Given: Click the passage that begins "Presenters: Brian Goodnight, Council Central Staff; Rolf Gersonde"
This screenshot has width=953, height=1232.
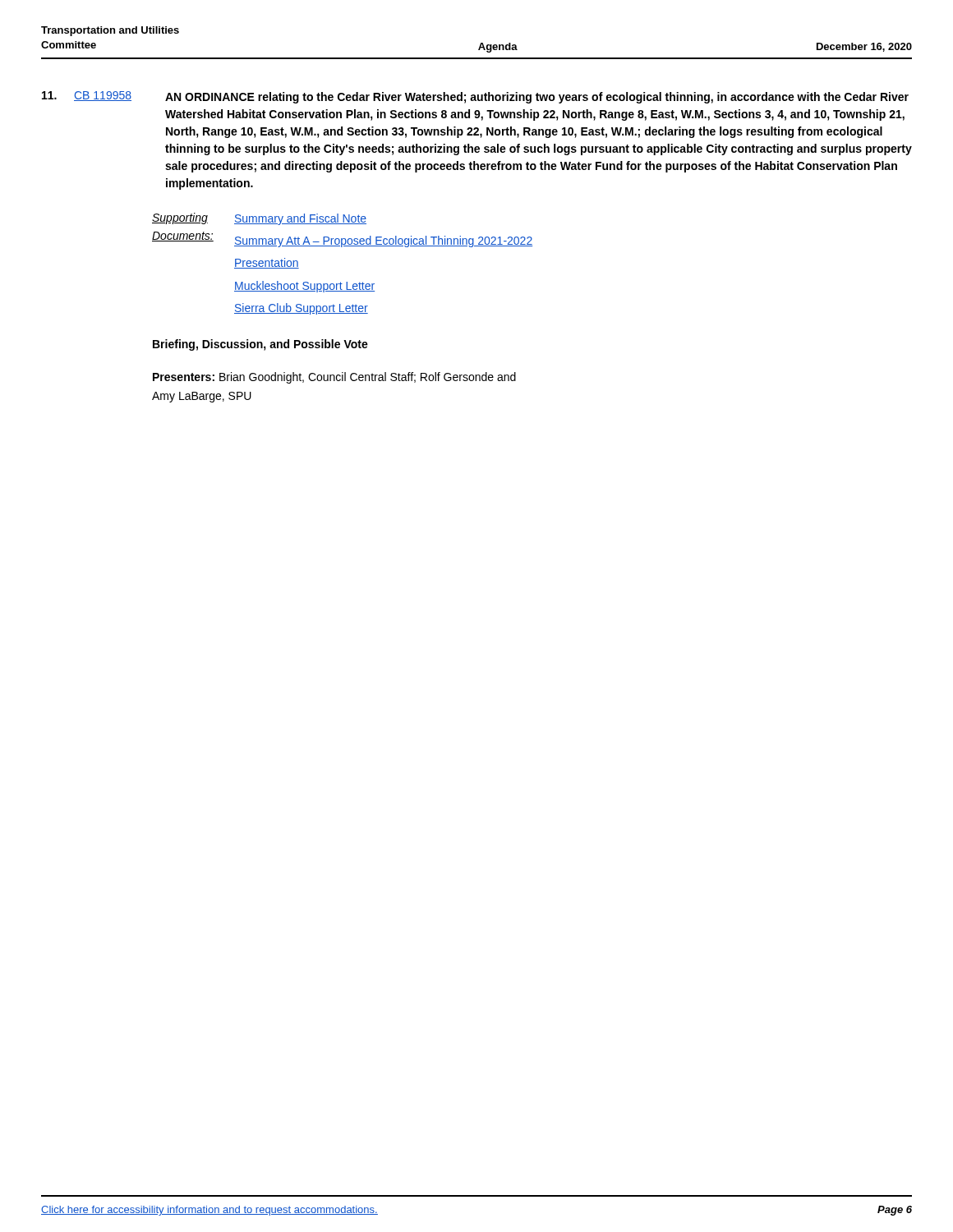Looking at the screenshot, I should click(334, 378).
